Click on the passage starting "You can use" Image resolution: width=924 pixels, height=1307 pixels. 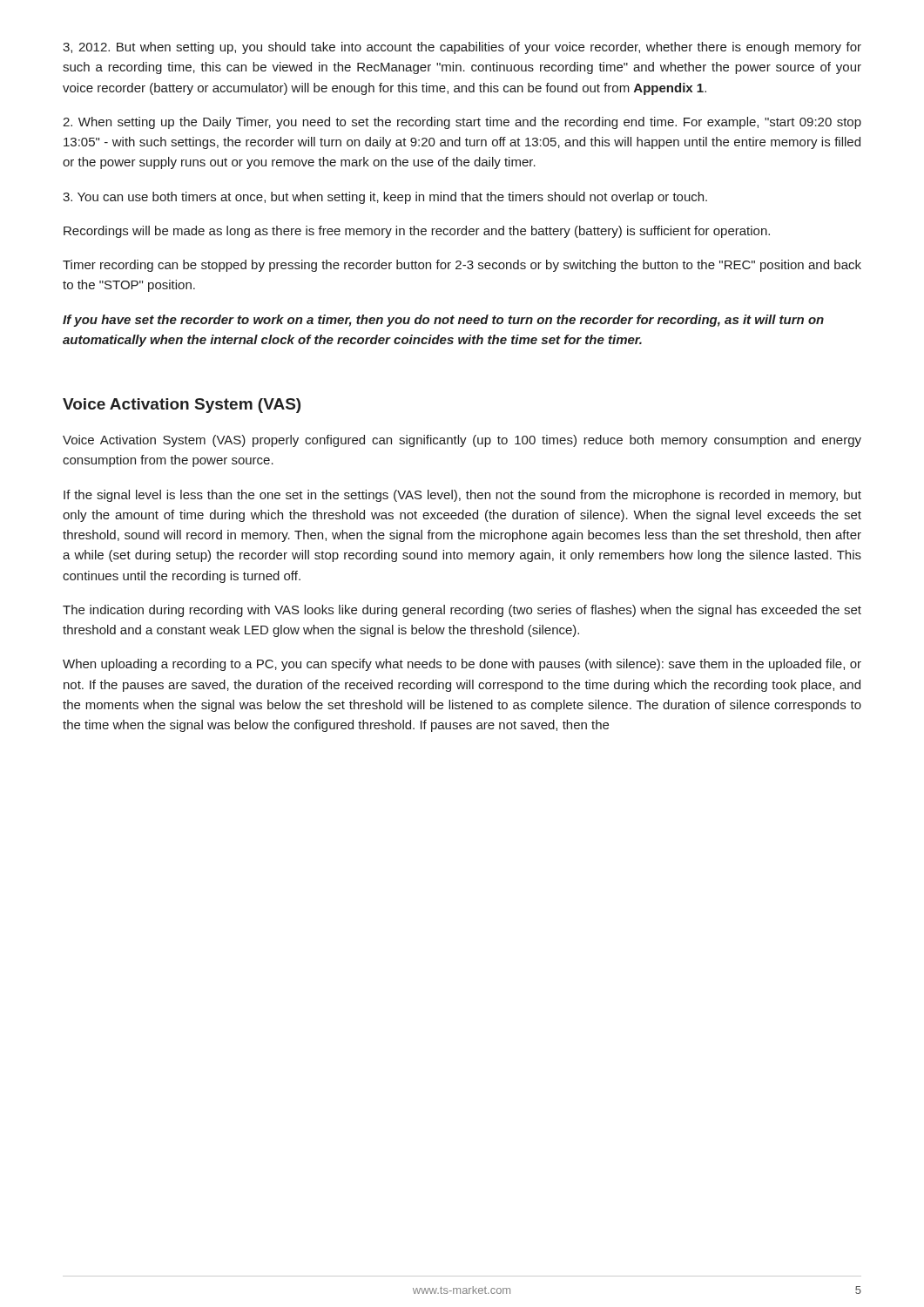(x=385, y=196)
